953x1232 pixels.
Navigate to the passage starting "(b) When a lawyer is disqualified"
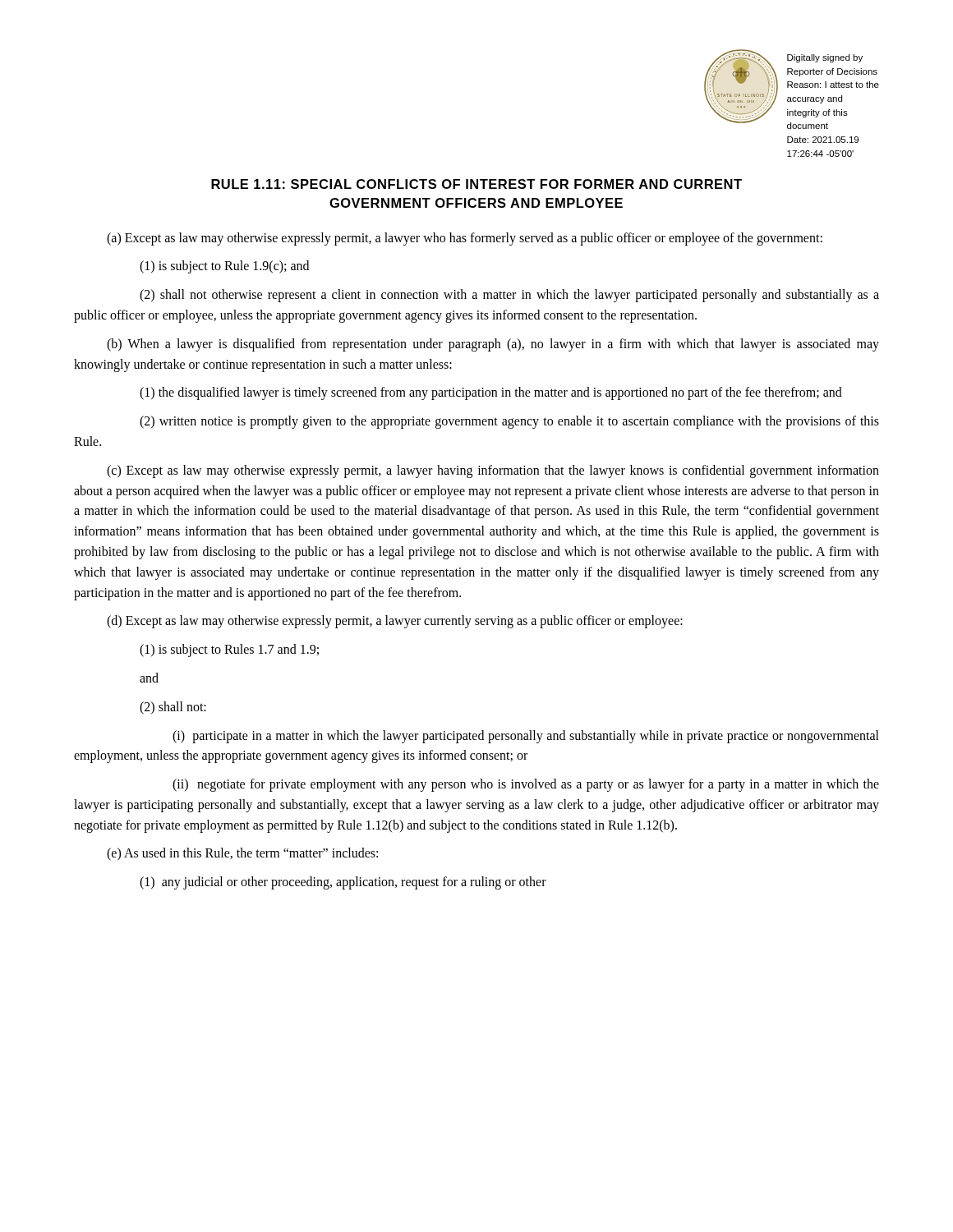click(476, 354)
